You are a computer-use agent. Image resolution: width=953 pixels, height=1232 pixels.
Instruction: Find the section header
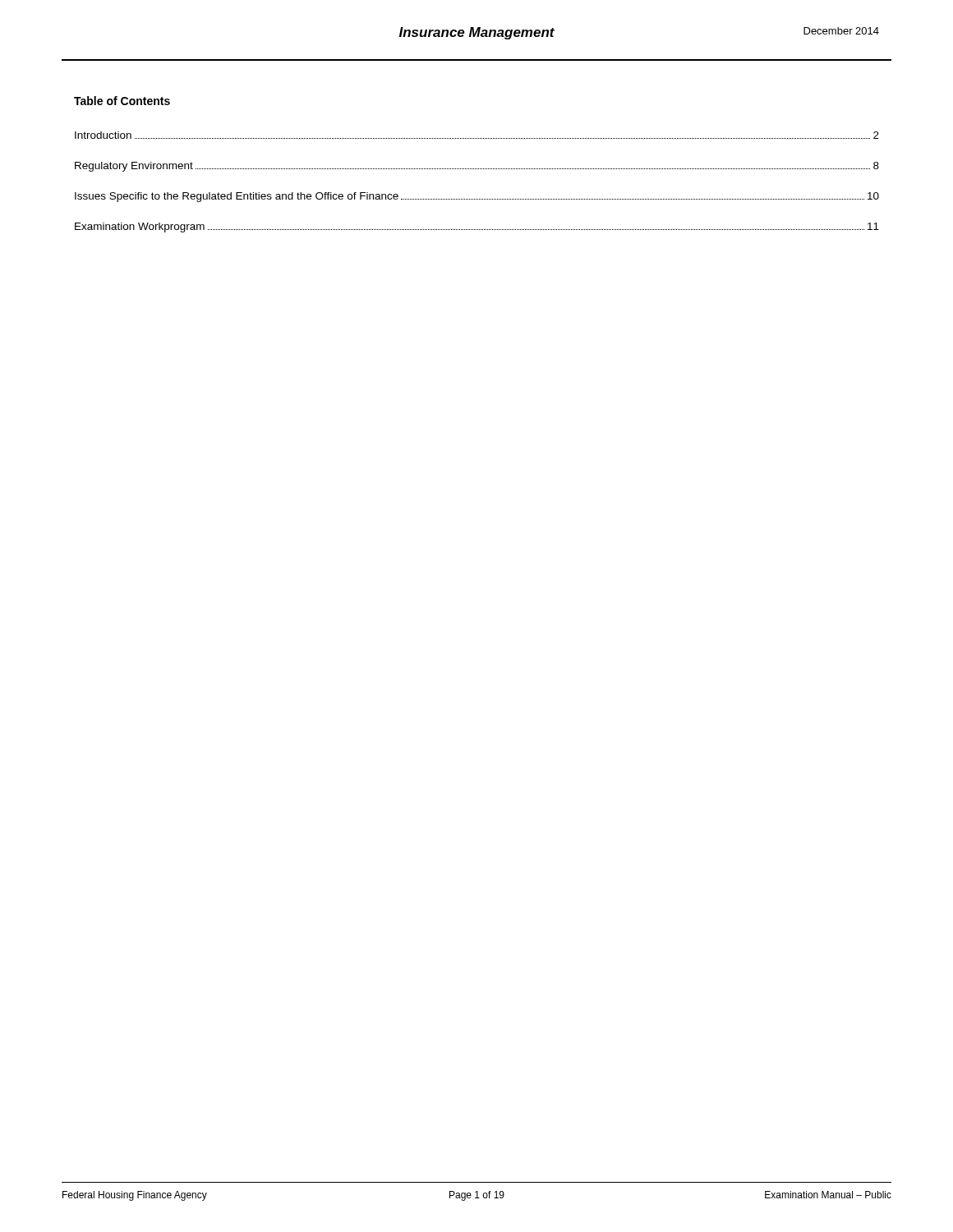pos(122,101)
